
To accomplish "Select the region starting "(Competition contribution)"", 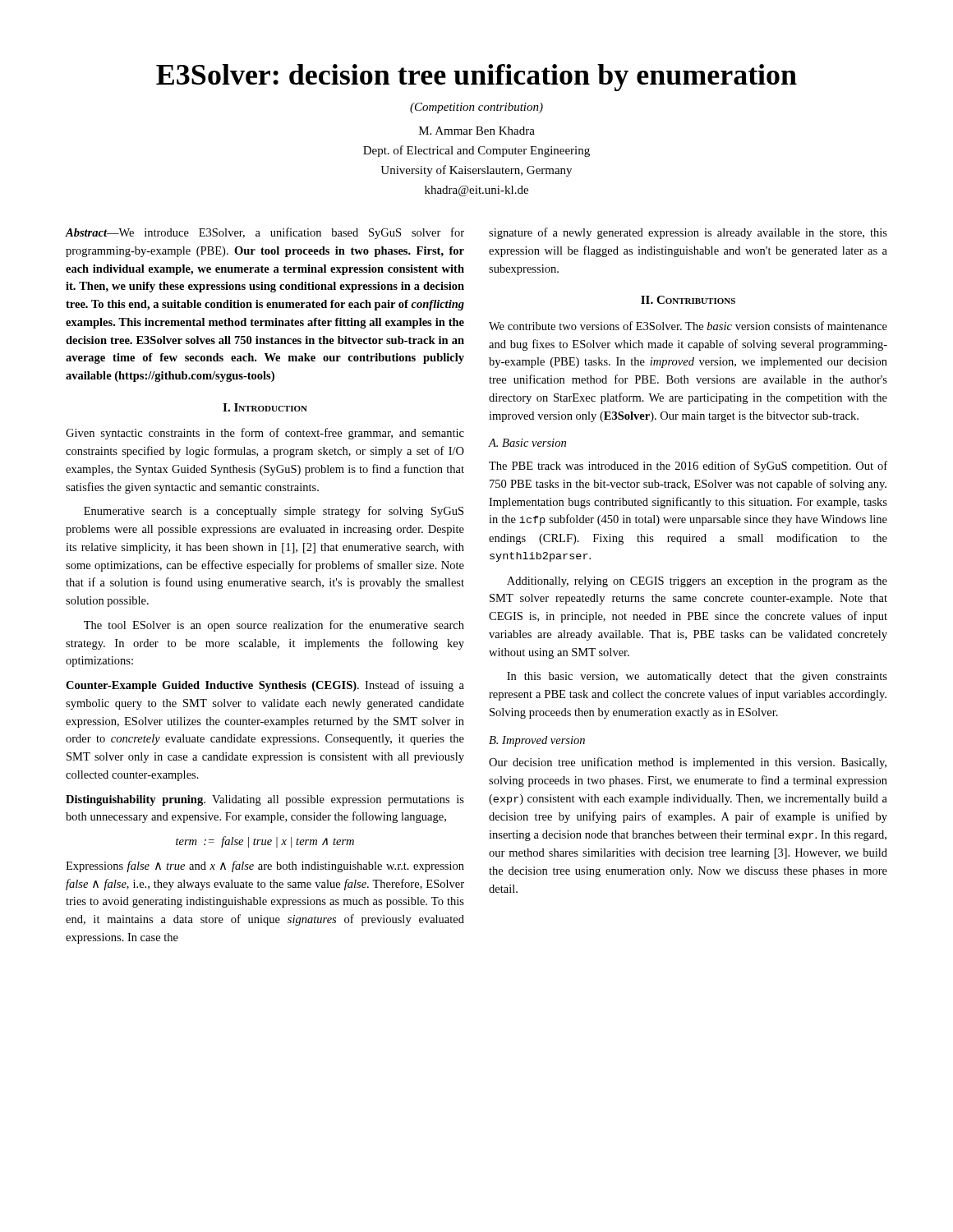I will pyautogui.click(x=476, y=107).
